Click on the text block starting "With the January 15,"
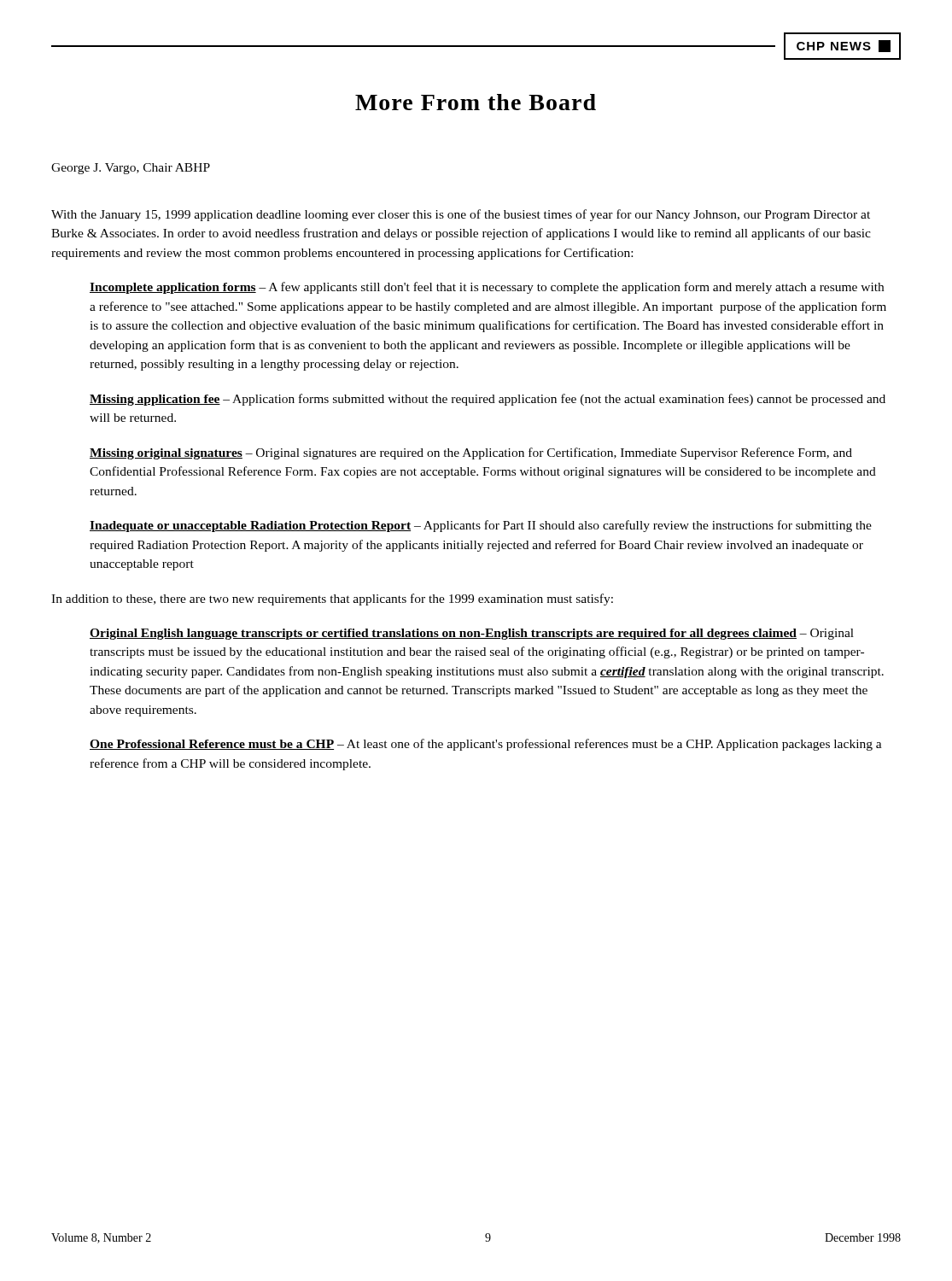952x1281 pixels. click(461, 233)
